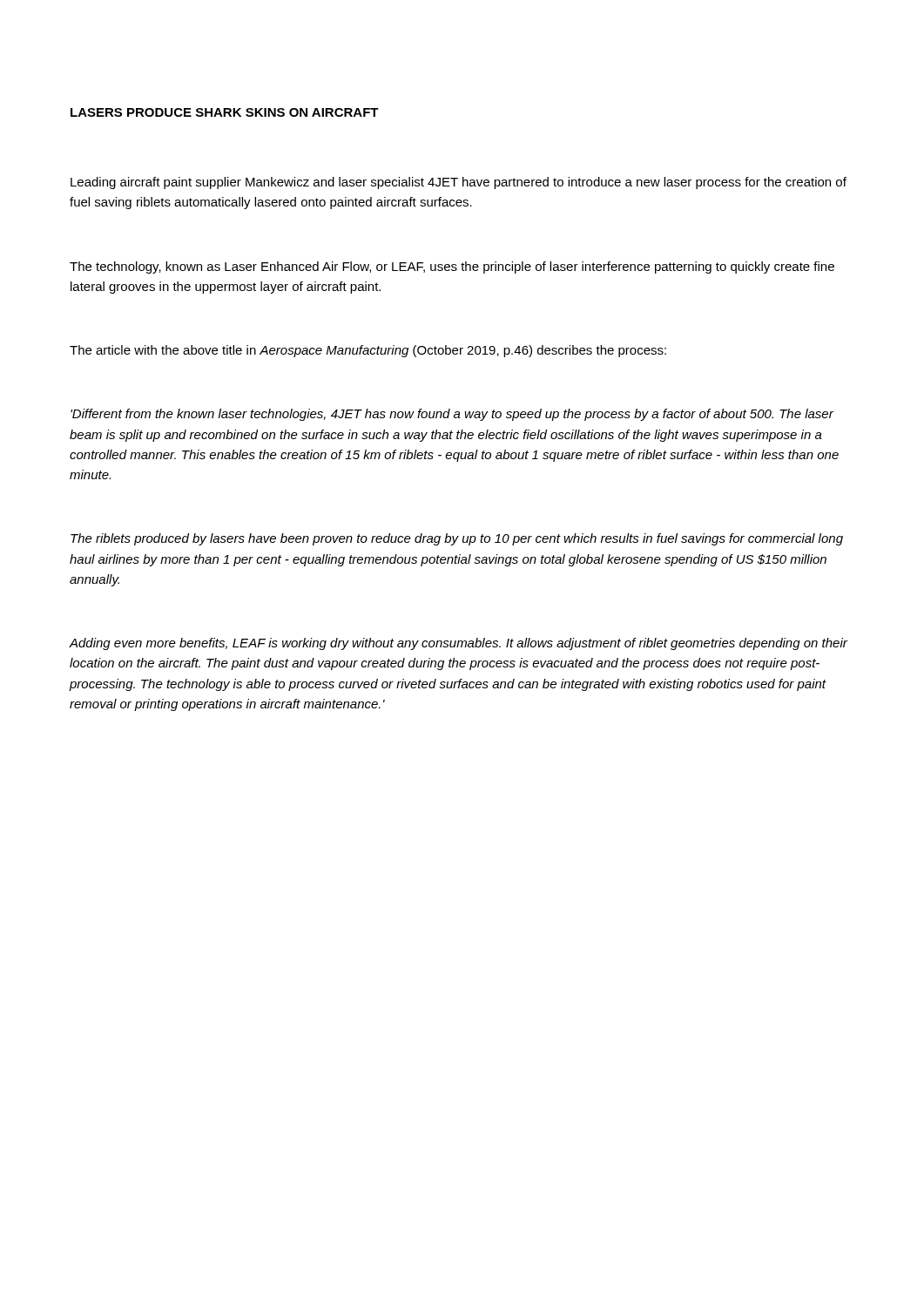Locate the block of text that opens with "Leading aircraft paint supplier Mankewicz"
Screen dimensions: 1307x924
coord(458,192)
